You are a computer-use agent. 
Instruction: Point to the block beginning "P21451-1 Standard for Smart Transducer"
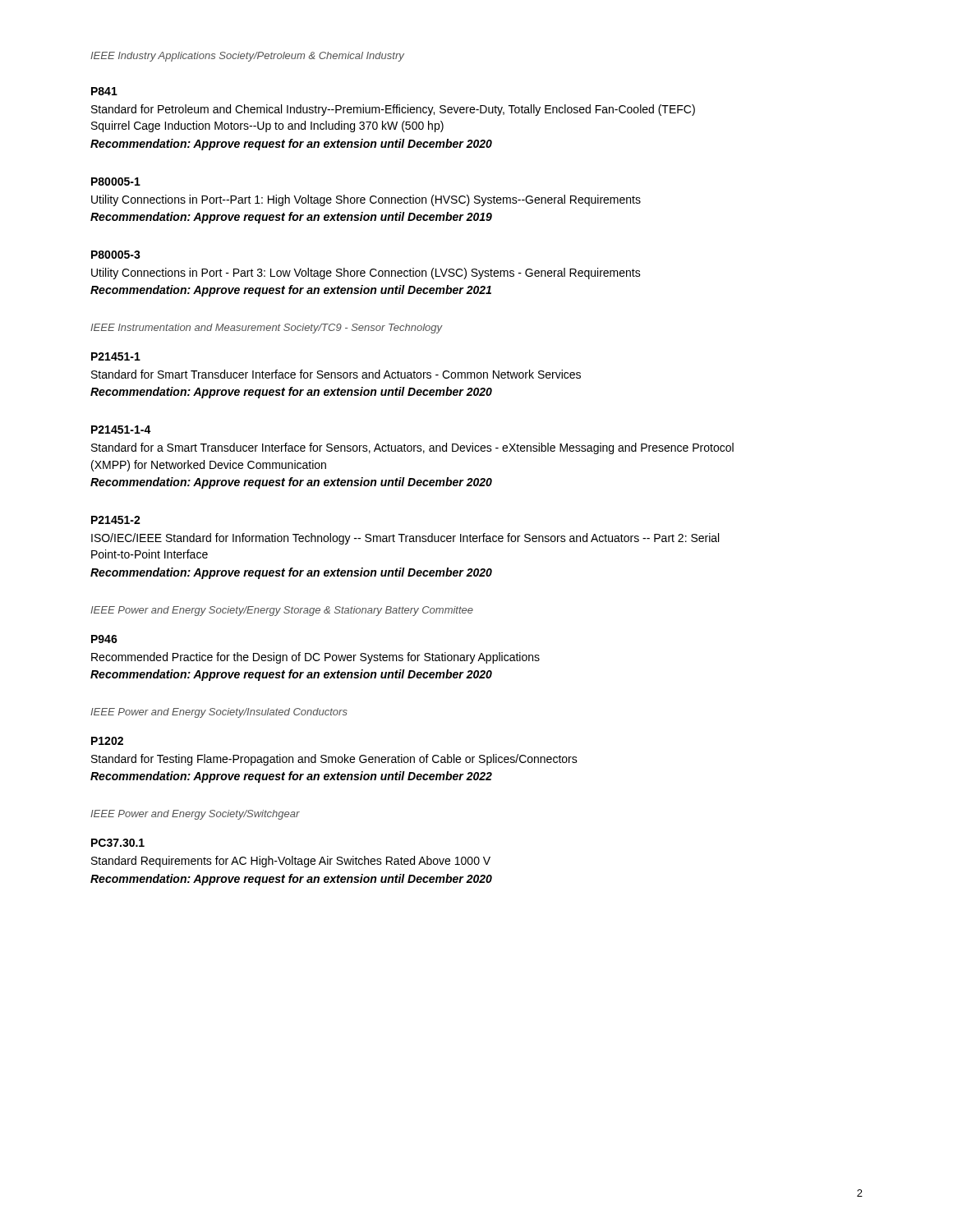click(476, 374)
